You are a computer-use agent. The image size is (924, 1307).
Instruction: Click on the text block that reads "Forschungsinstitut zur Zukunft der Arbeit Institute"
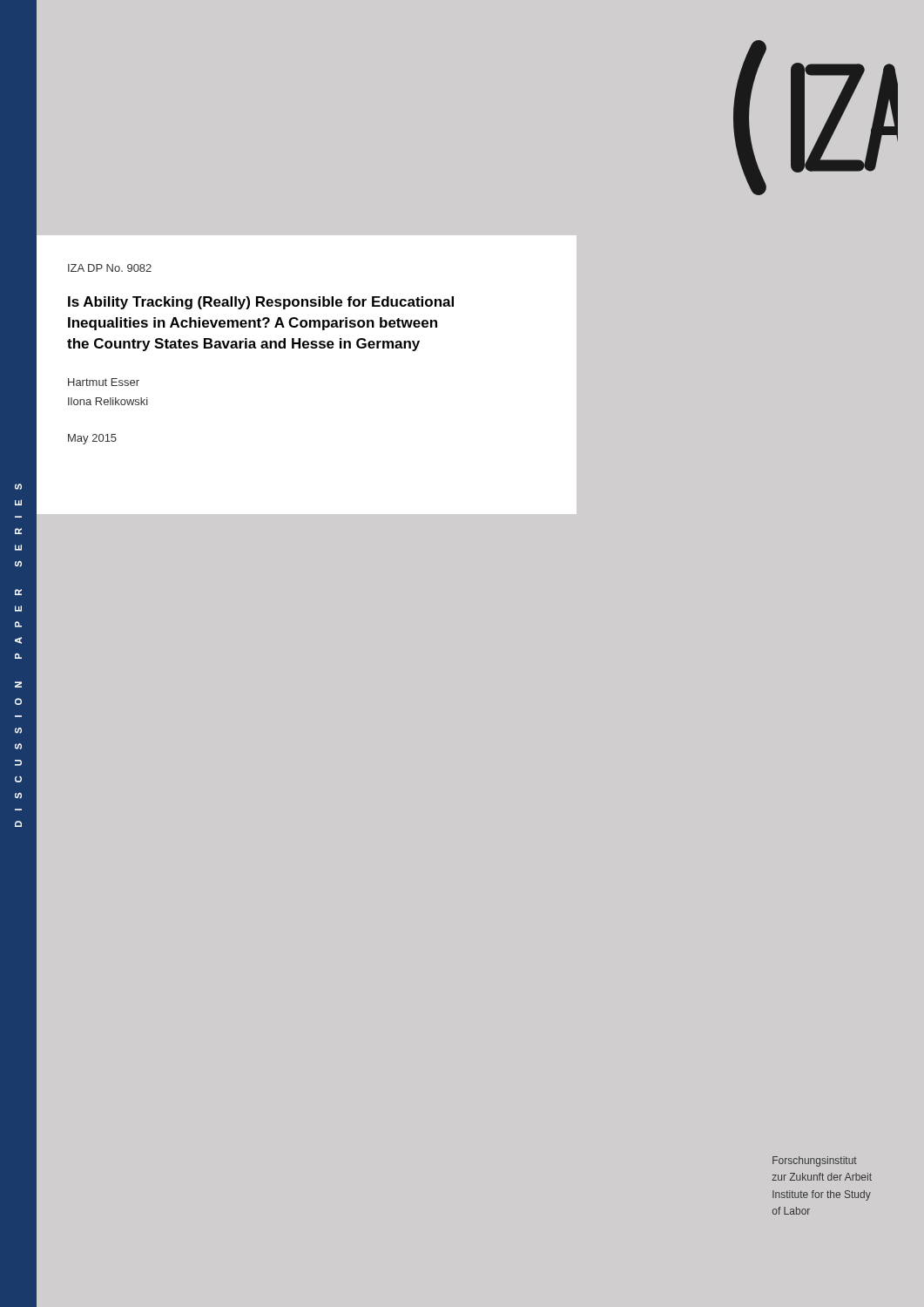click(822, 1186)
